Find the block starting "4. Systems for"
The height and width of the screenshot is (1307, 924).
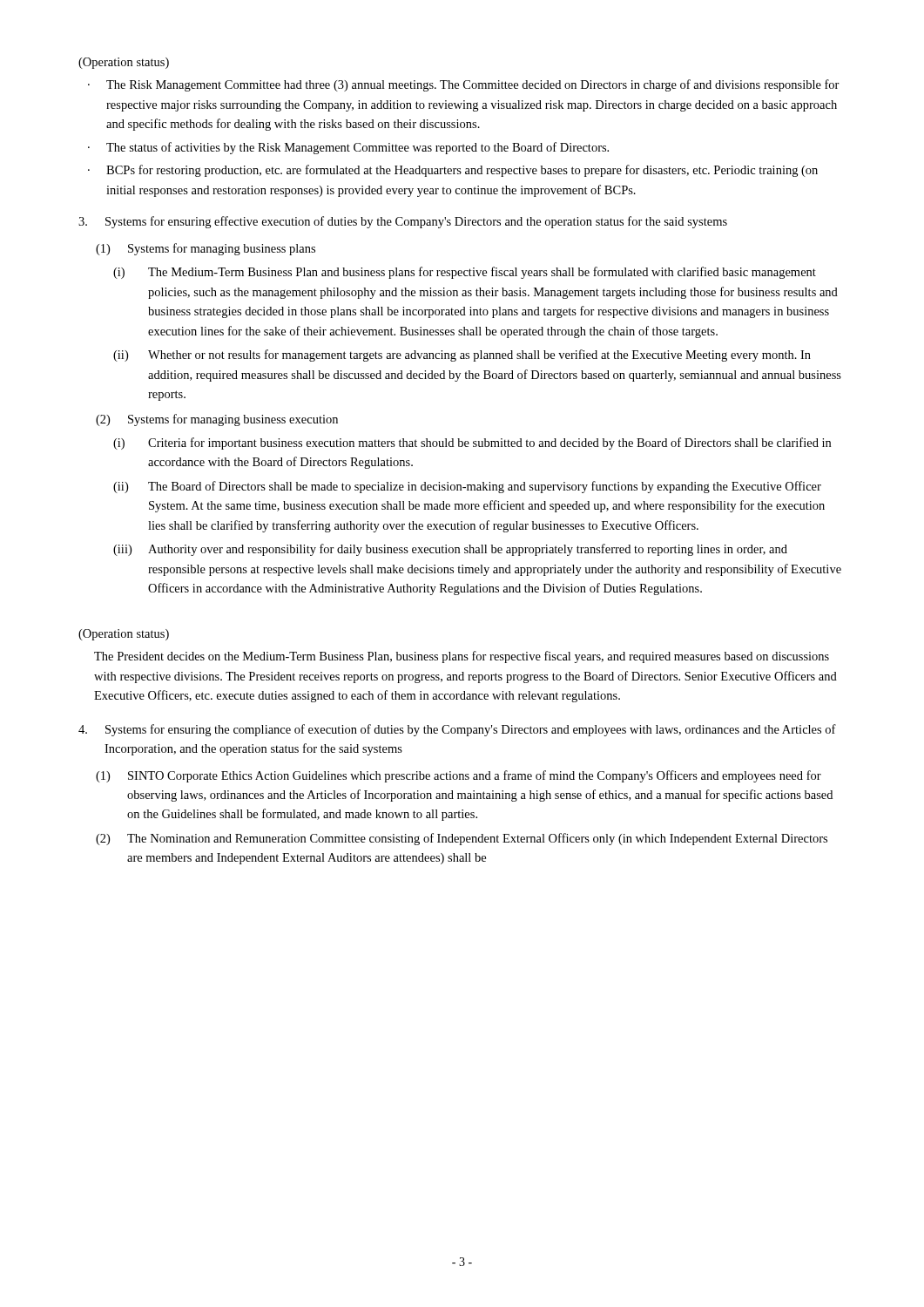point(462,739)
